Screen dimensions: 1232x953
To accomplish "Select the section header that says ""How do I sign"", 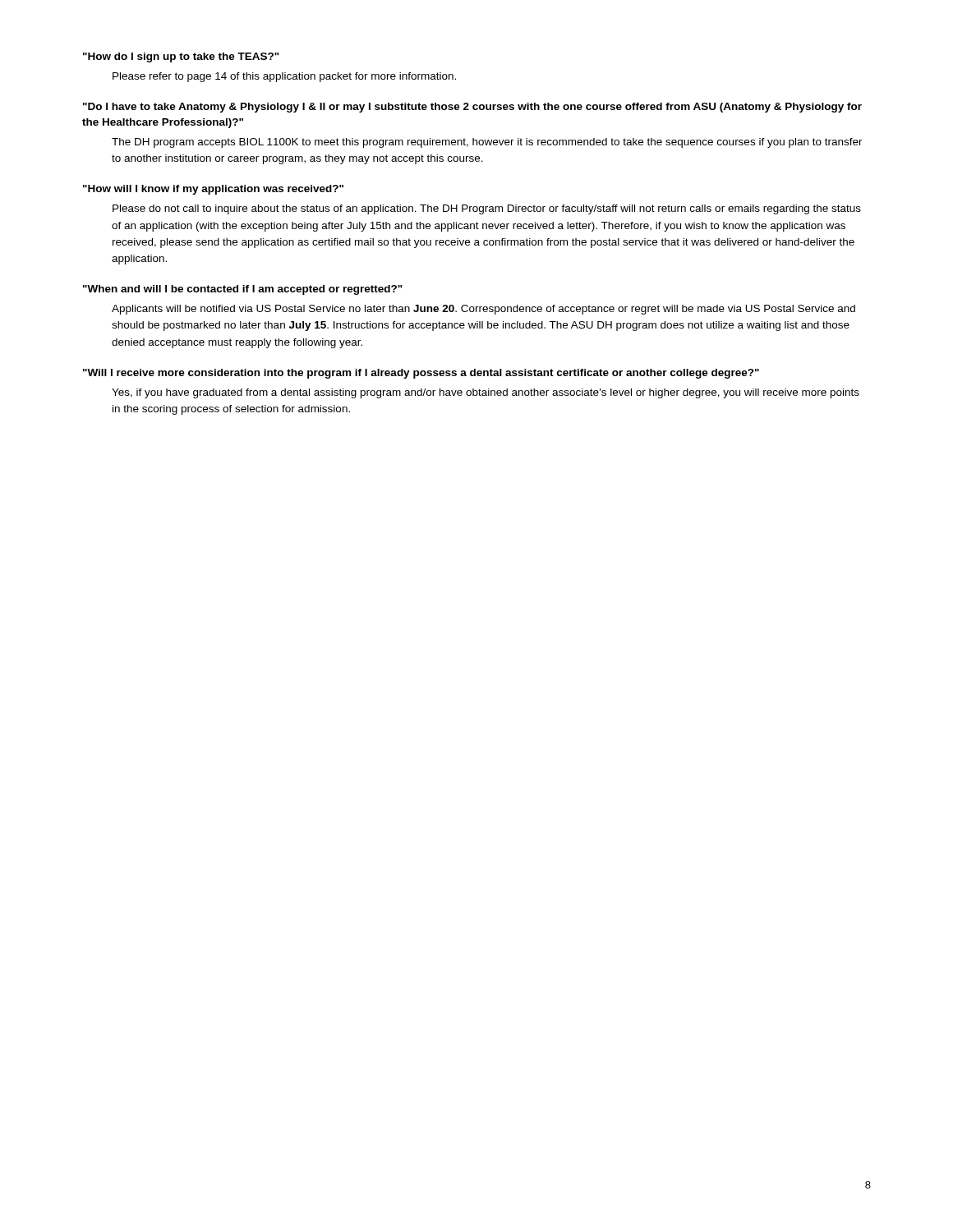I will click(181, 56).
